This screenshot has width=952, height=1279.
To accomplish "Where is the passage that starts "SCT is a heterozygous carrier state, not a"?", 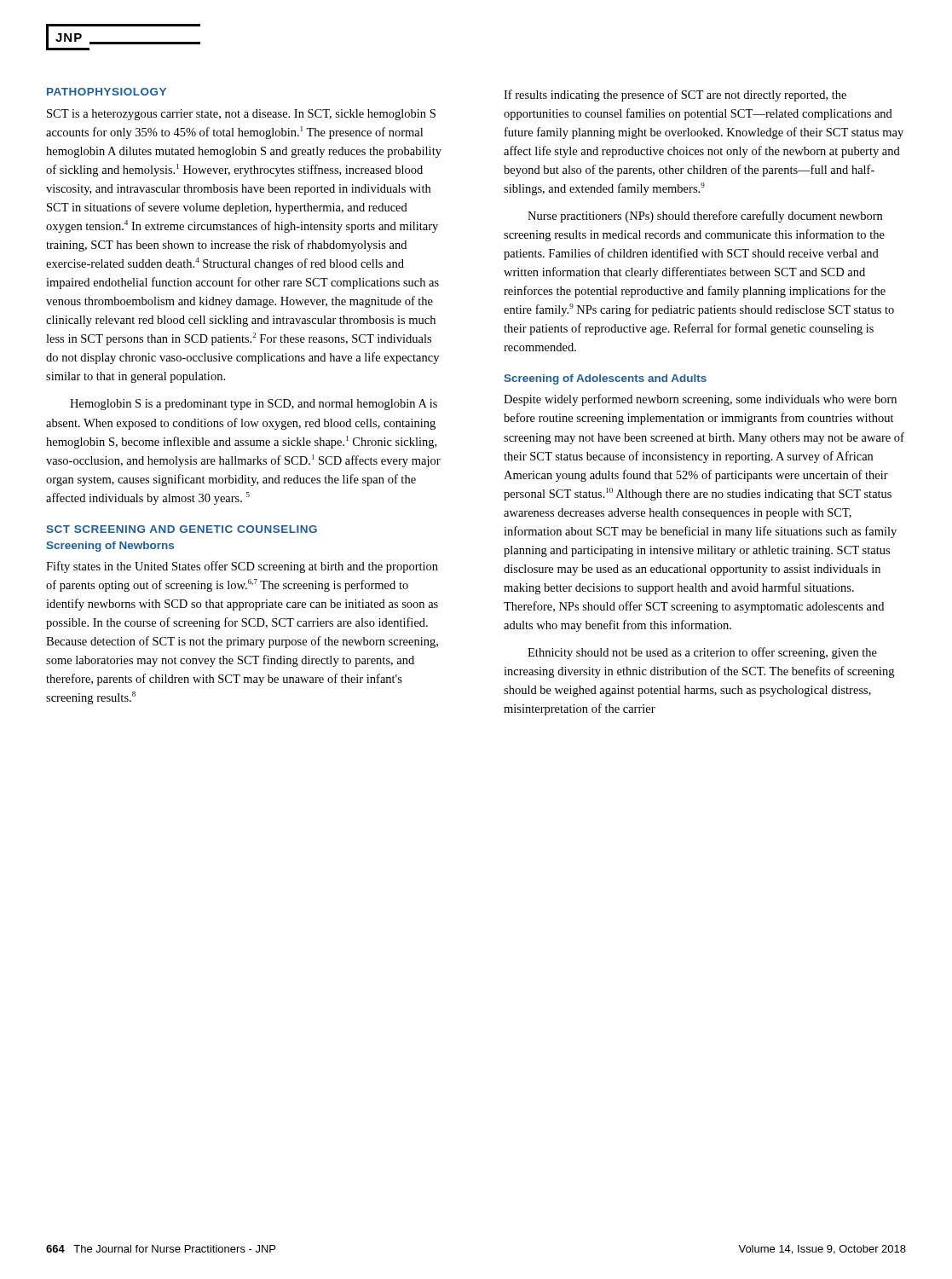I will 244,245.
